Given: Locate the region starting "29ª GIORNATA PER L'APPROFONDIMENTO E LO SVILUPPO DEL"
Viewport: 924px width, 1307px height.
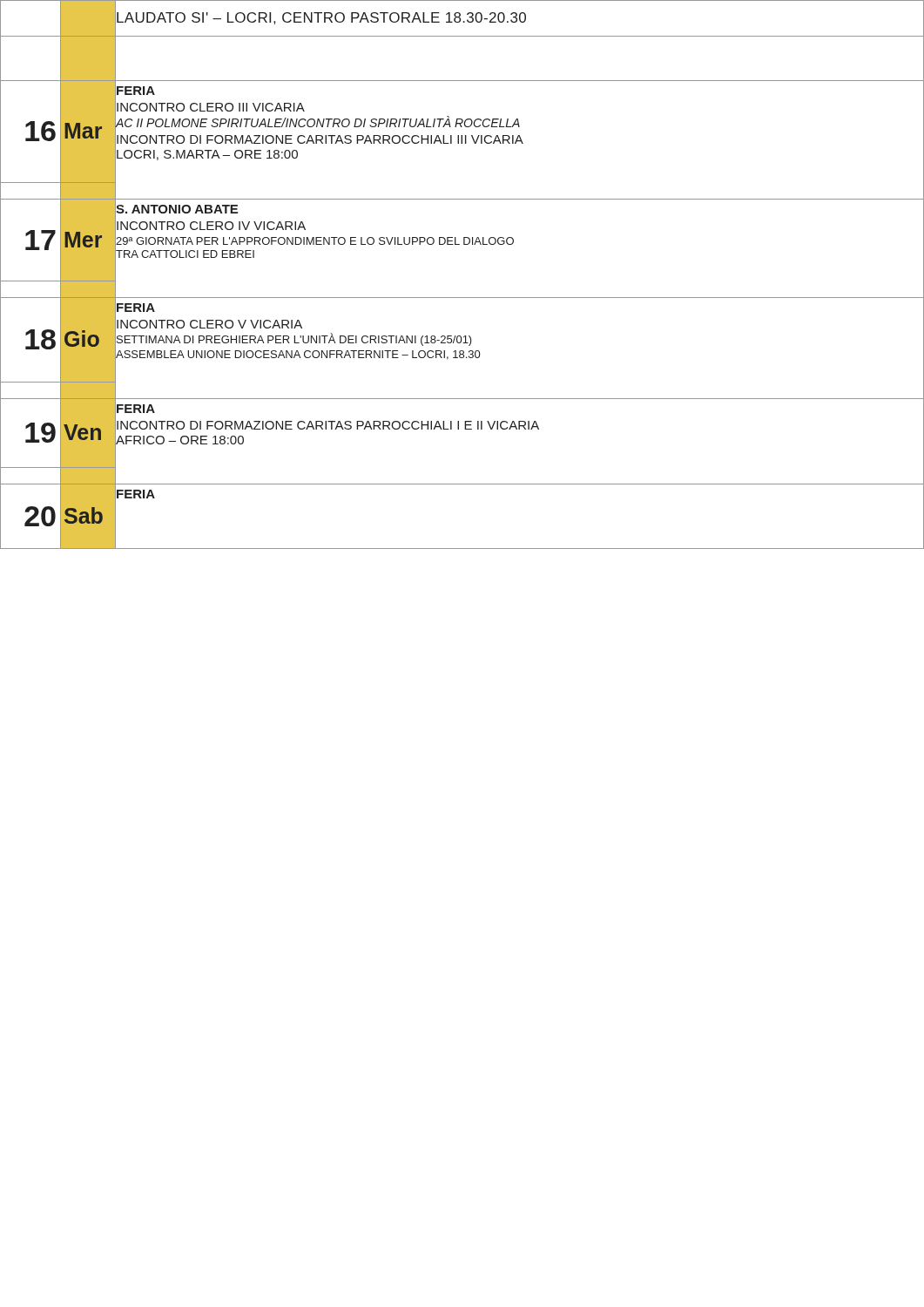Looking at the screenshot, I should [315, 247].
